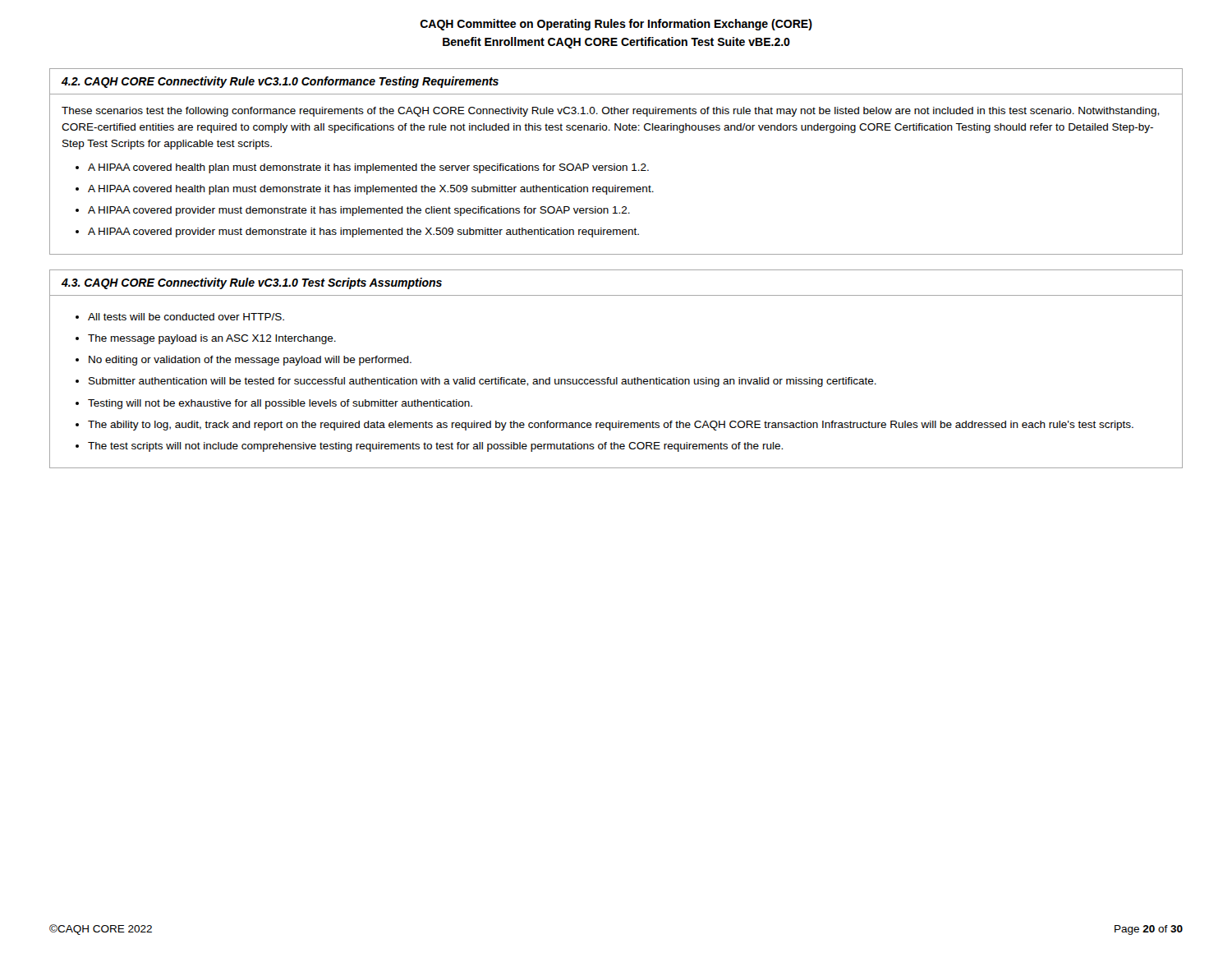This screenshot has width=1232, height=953.
Task: Locate the block of text that opens with "Testing will not be"
Action: 280,403
